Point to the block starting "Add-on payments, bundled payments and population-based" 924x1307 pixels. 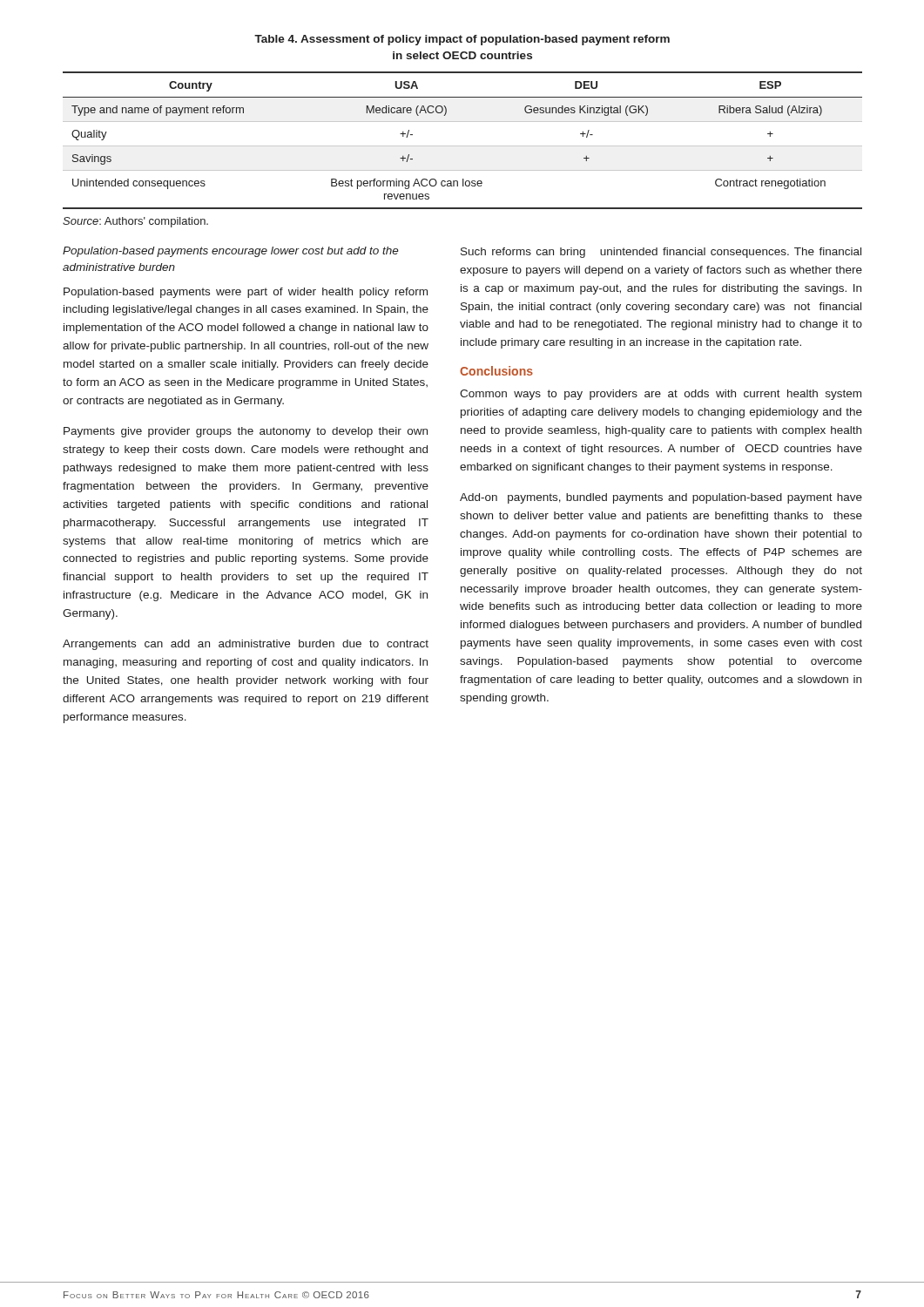tap(661, 597)
